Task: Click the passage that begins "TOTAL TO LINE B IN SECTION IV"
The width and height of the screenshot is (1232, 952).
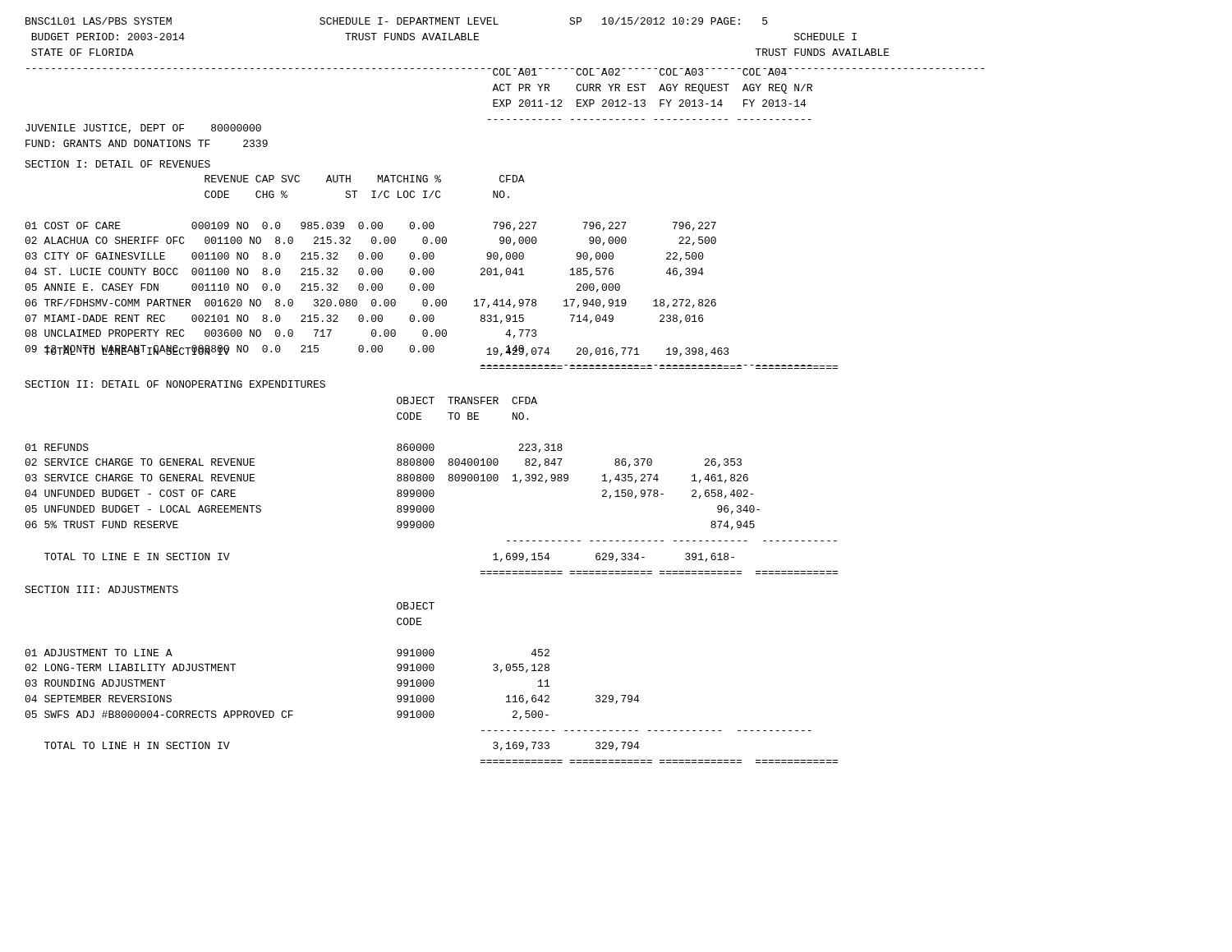Action: pos(616,360)
